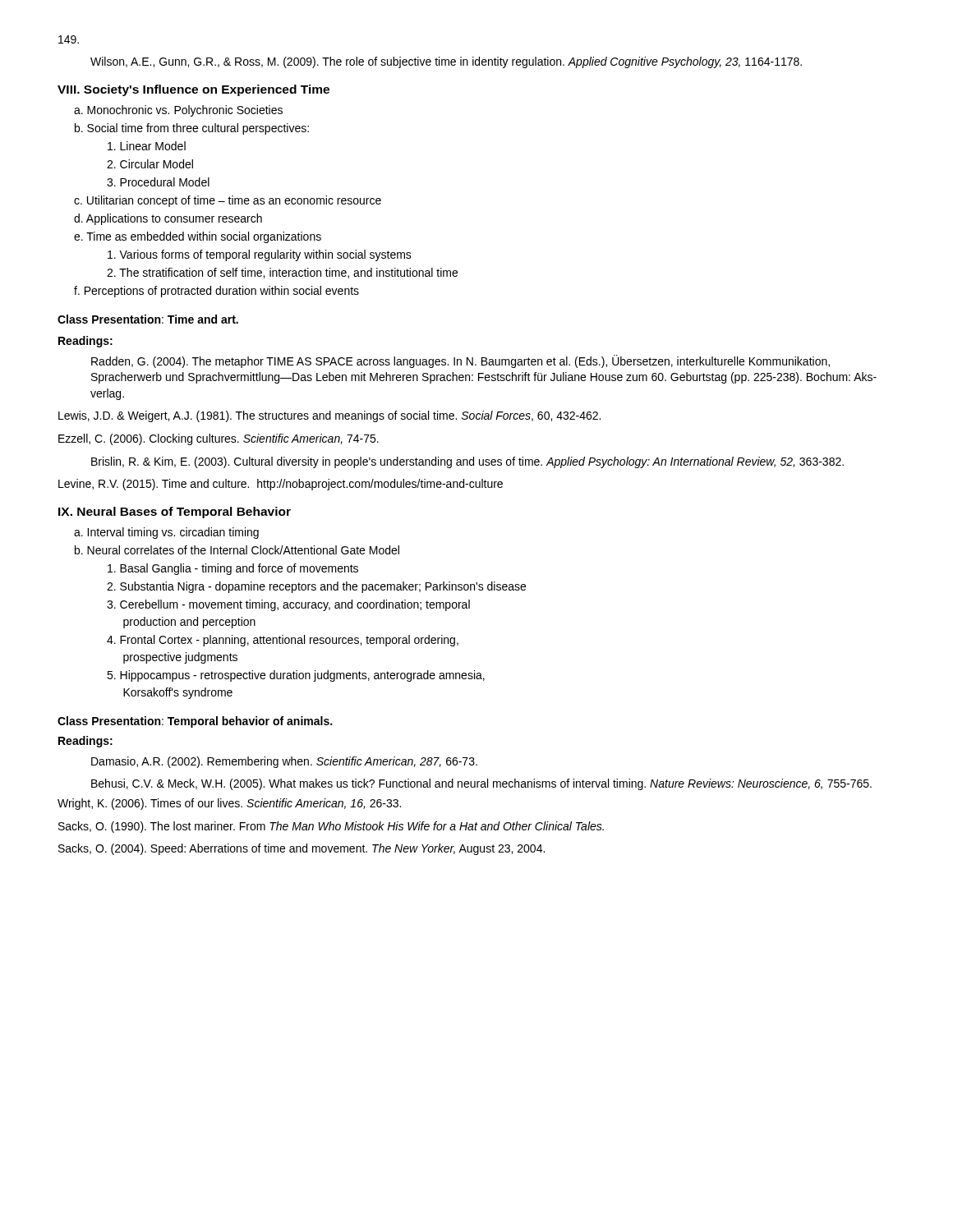Click on the block starting "Levine, R.V. (2015)."
This screenshot has height=1232, width=953.
click(280, 484)
